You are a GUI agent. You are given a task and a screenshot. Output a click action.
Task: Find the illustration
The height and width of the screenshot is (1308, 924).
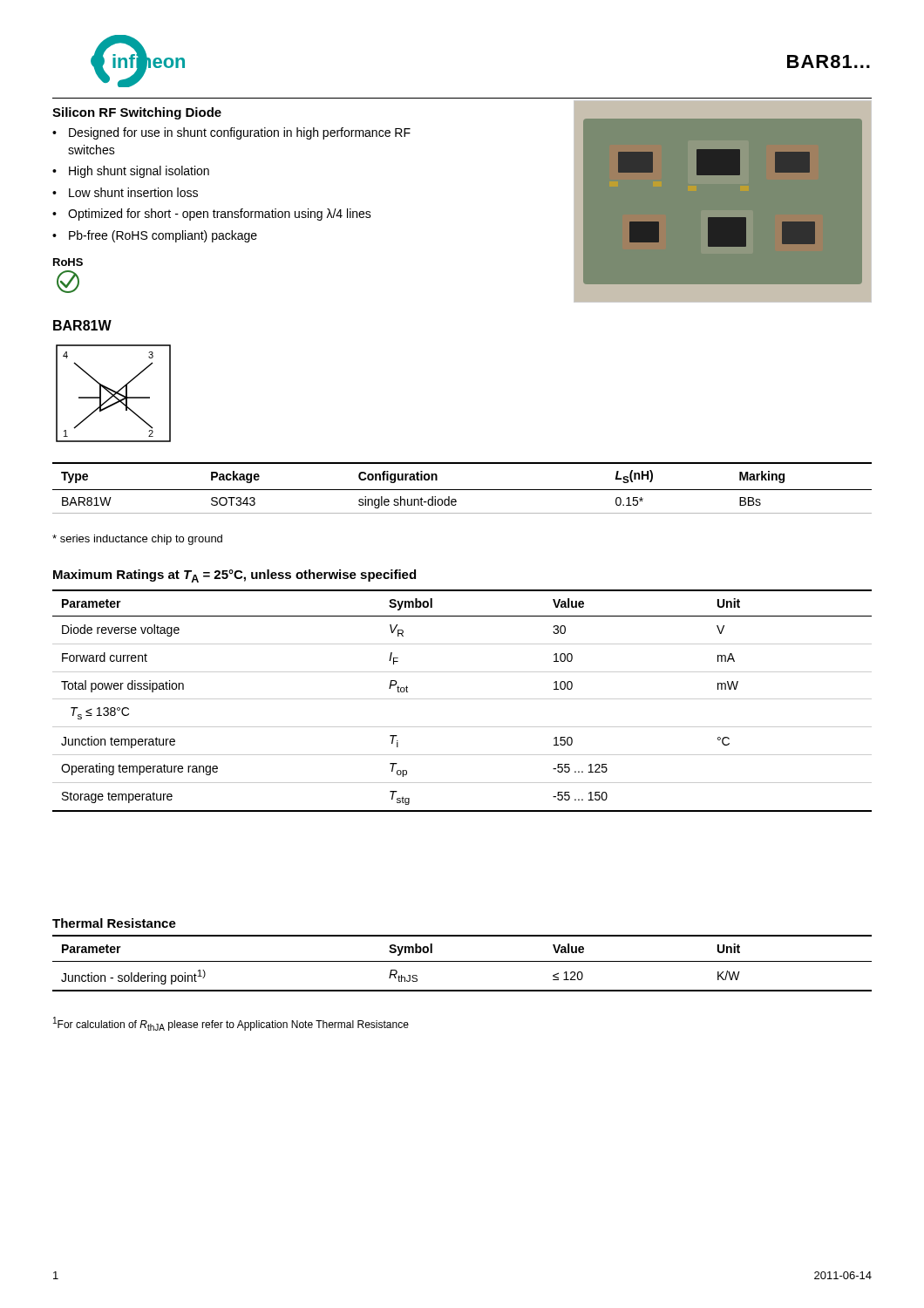tap(244, 273)
